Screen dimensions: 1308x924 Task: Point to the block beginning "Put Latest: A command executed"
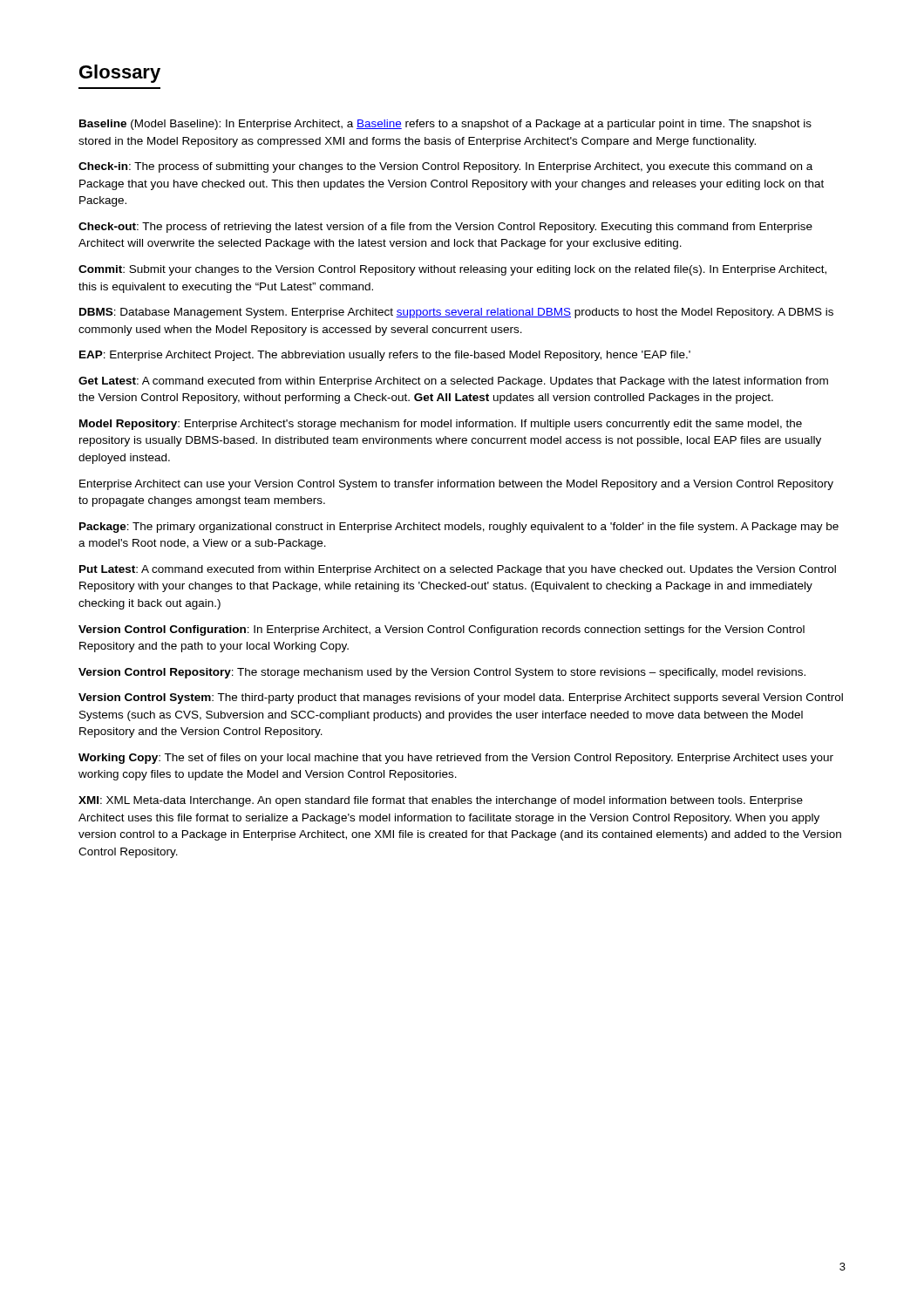click(x=462, y=586)
